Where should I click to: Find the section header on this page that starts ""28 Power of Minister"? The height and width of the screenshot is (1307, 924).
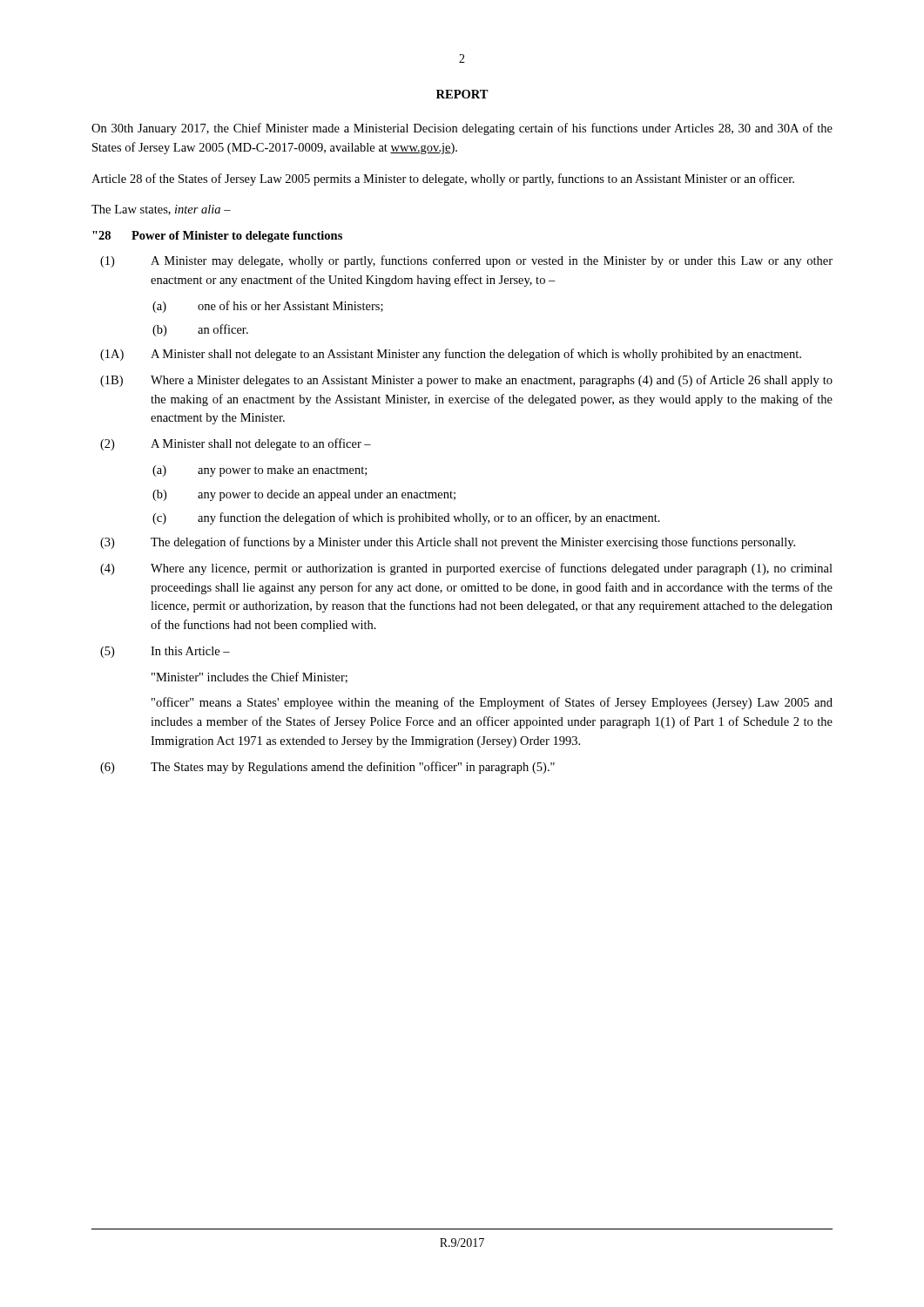point(217,236)
